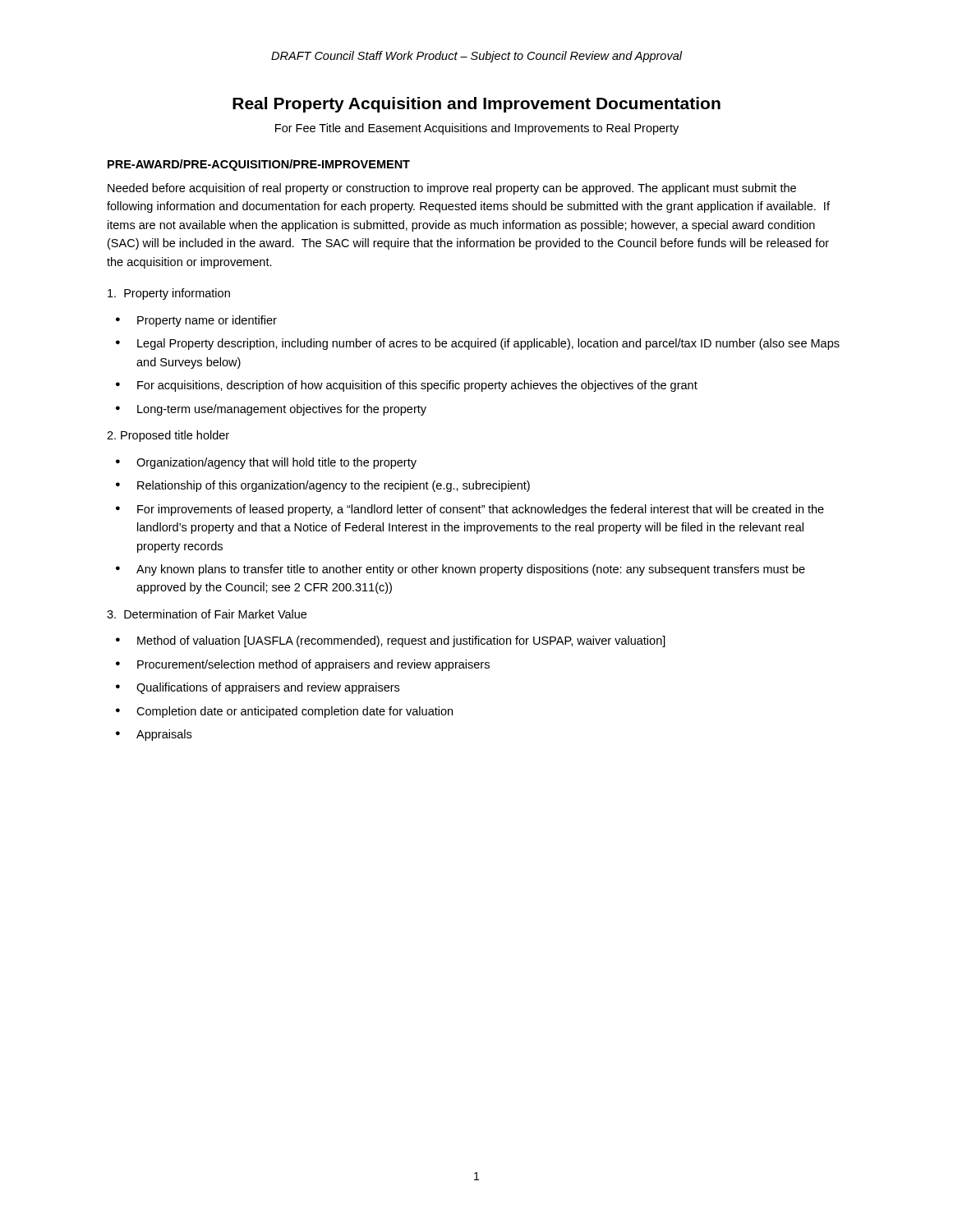Click the passage that begins "Relationship of this organization/agency to"

point(333,485)
